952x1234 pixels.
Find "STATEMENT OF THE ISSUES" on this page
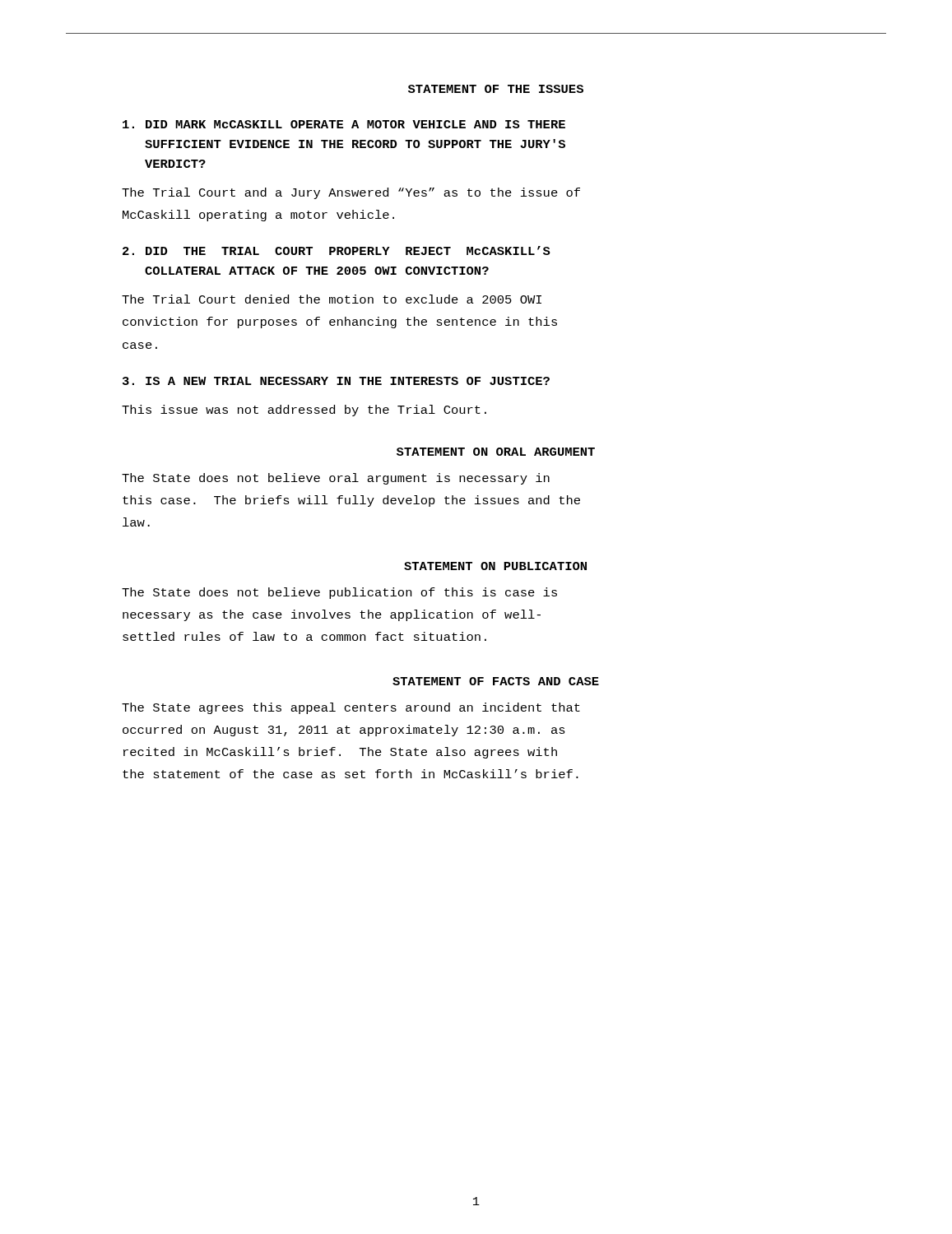pos(496,90)
